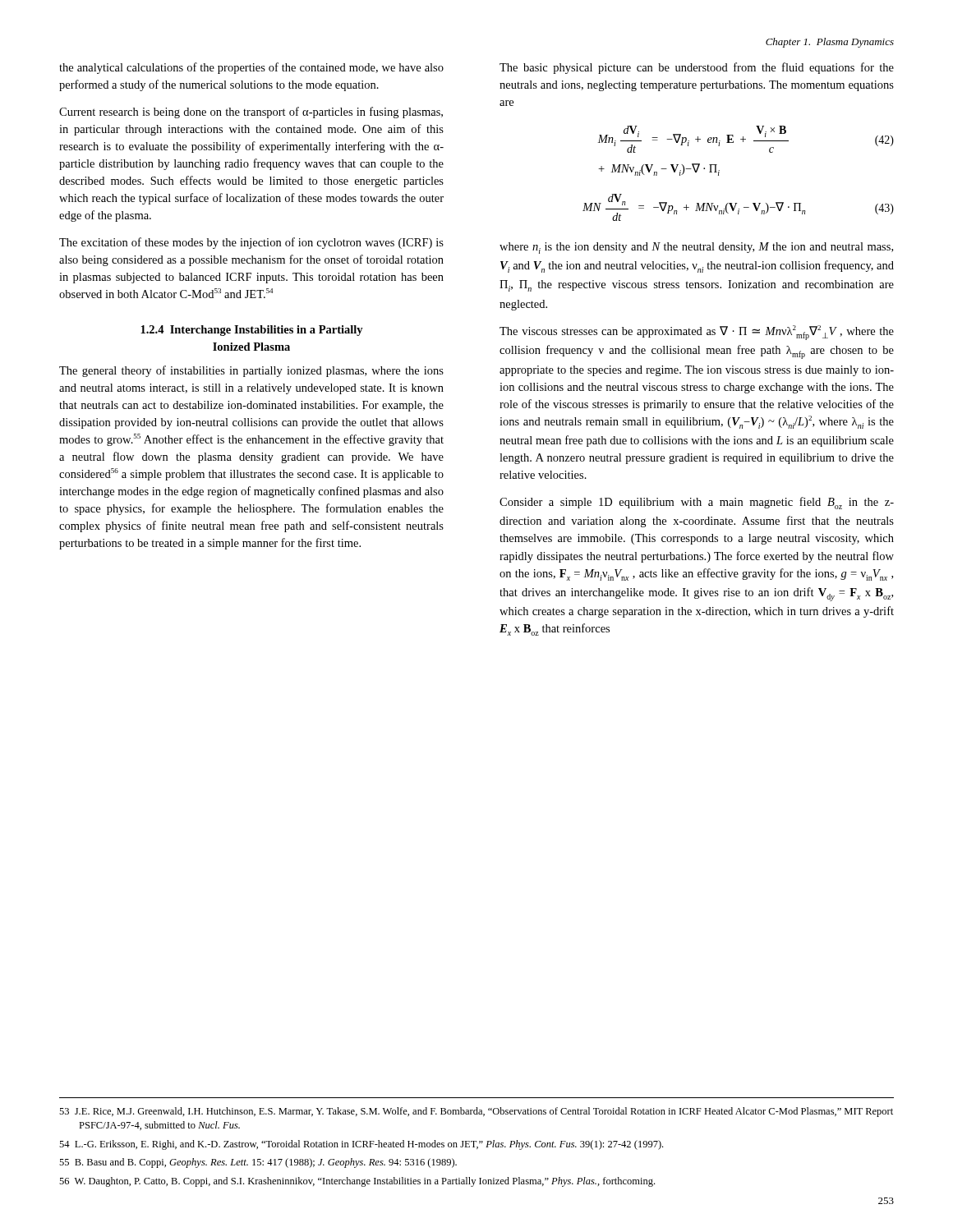Select the text block with the text "The viscous stresses can be approximated as"

click(x=697, y=402)
